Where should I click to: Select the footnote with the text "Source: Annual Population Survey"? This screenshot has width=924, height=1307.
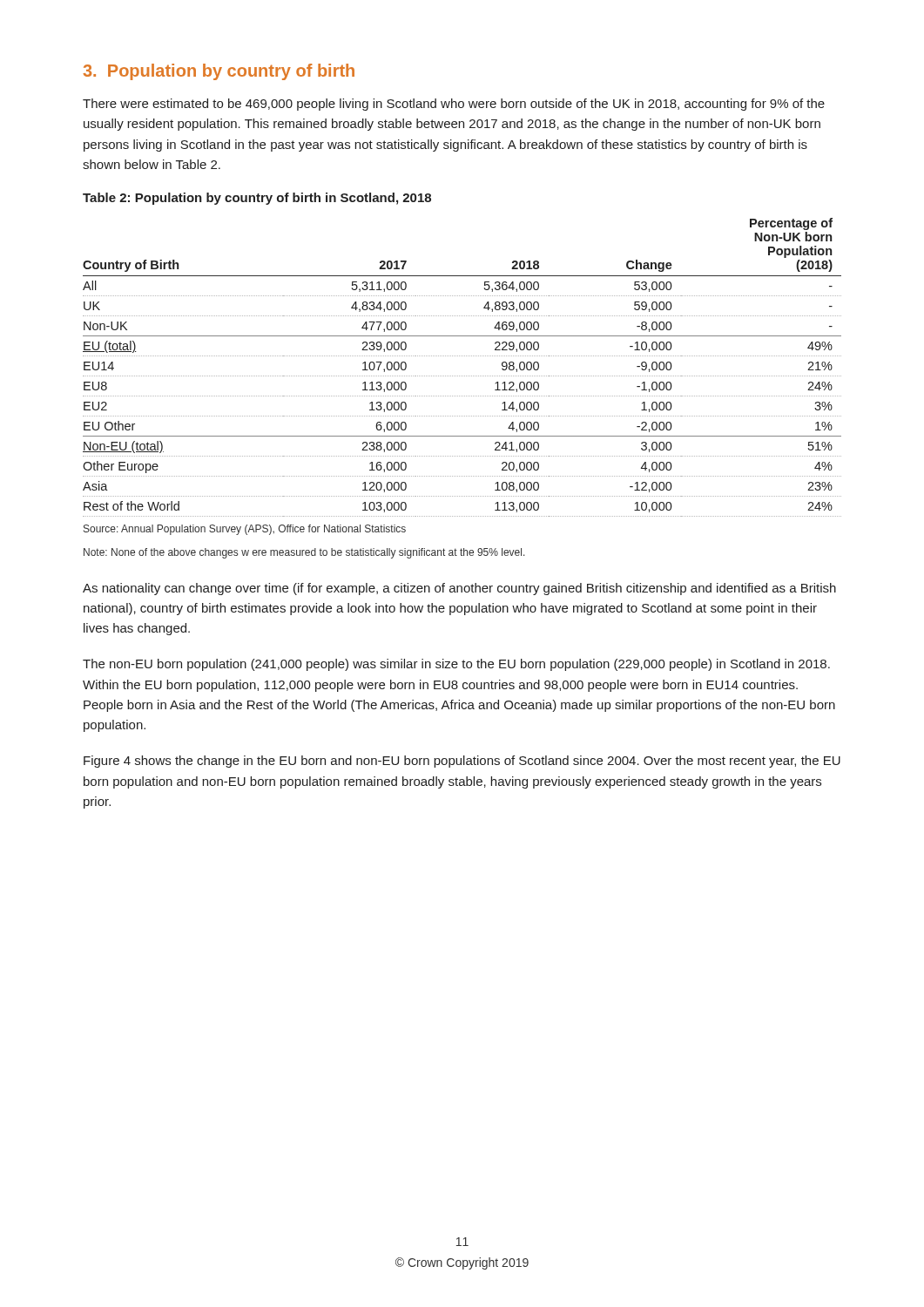click(x=244, y=529)
